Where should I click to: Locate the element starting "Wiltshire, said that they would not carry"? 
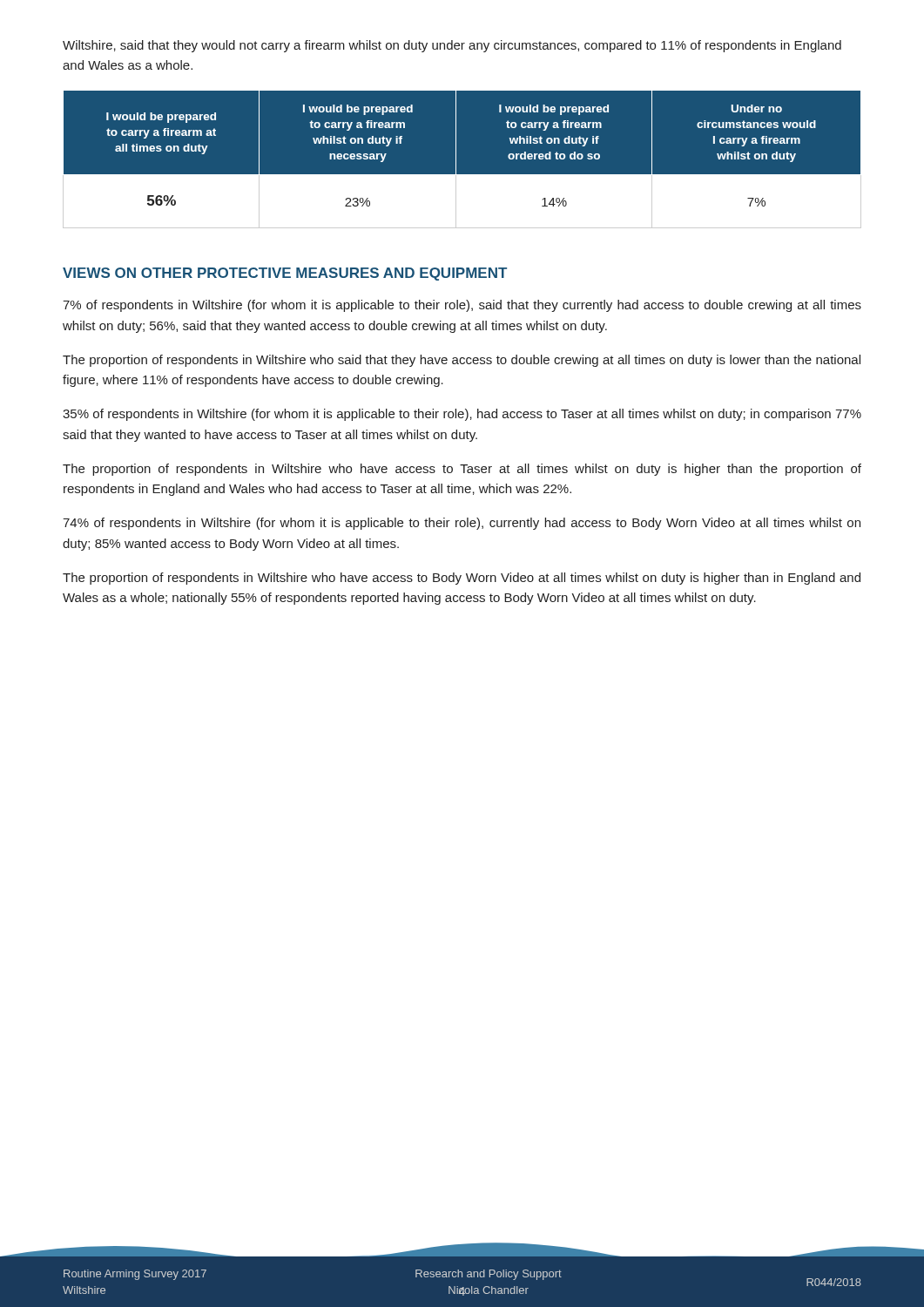(x=452, y=55)
